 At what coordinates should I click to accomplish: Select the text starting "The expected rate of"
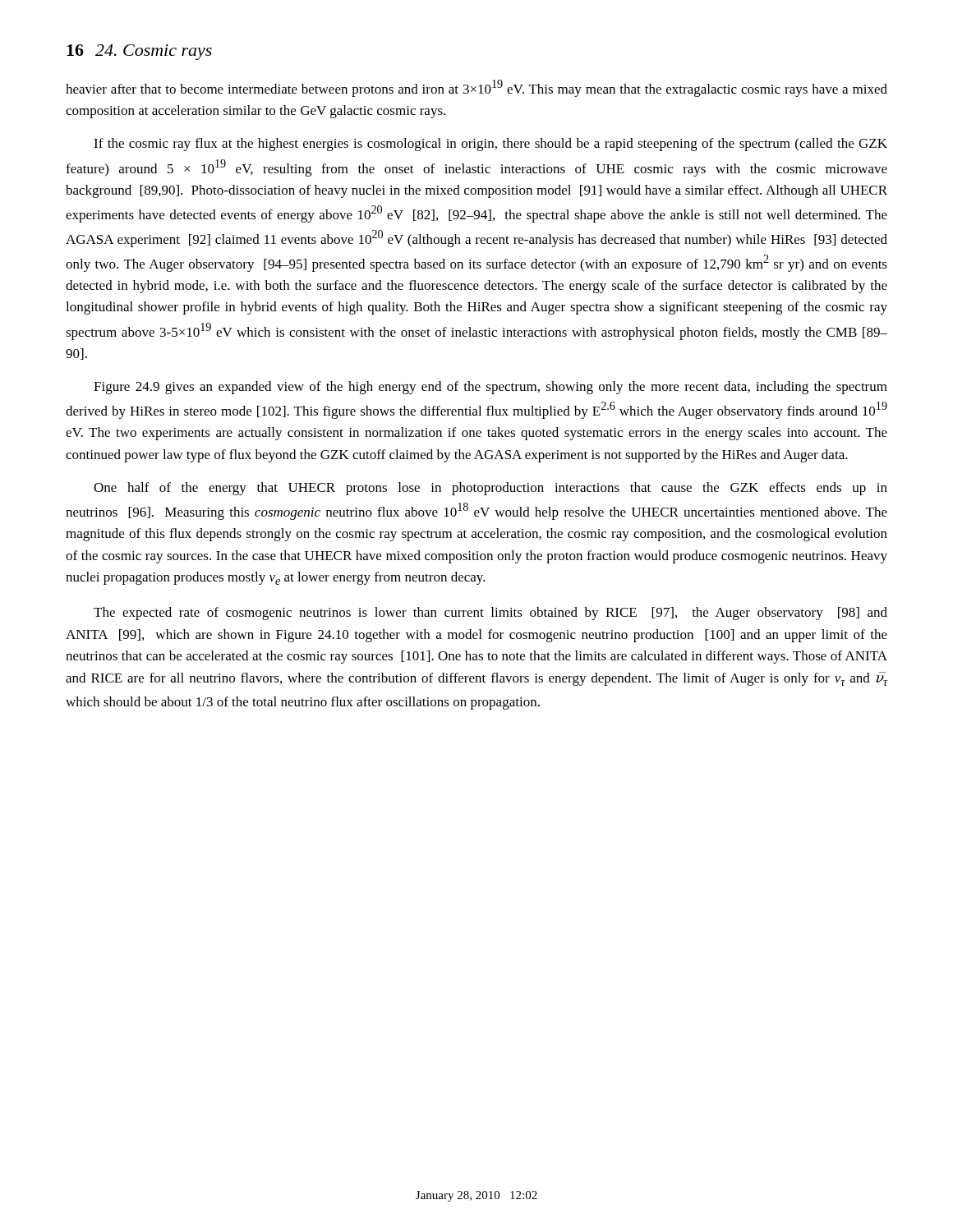[476, 658]
